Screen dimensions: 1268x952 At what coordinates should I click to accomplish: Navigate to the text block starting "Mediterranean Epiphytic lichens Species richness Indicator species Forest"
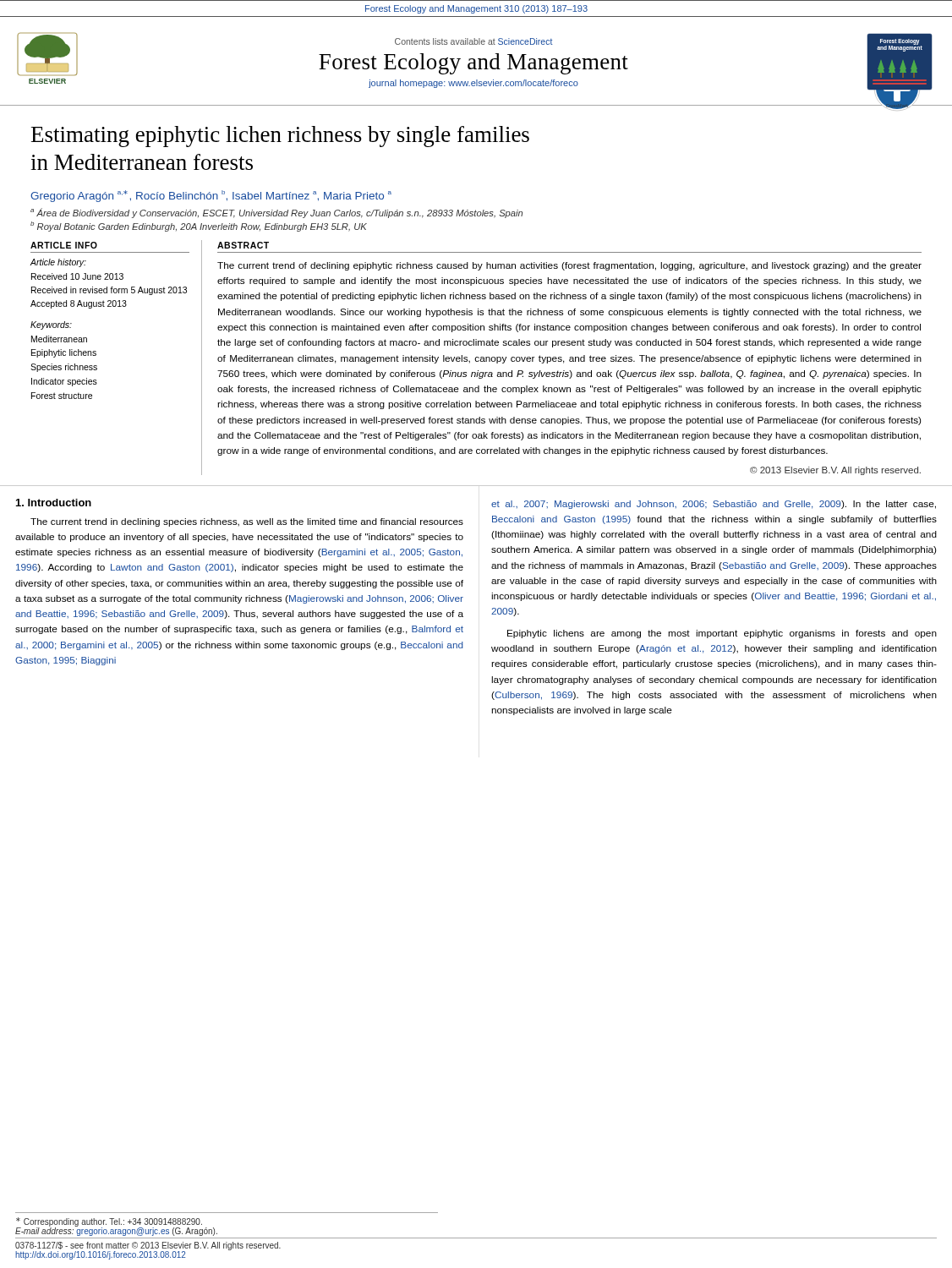click(x=64, y=367)
